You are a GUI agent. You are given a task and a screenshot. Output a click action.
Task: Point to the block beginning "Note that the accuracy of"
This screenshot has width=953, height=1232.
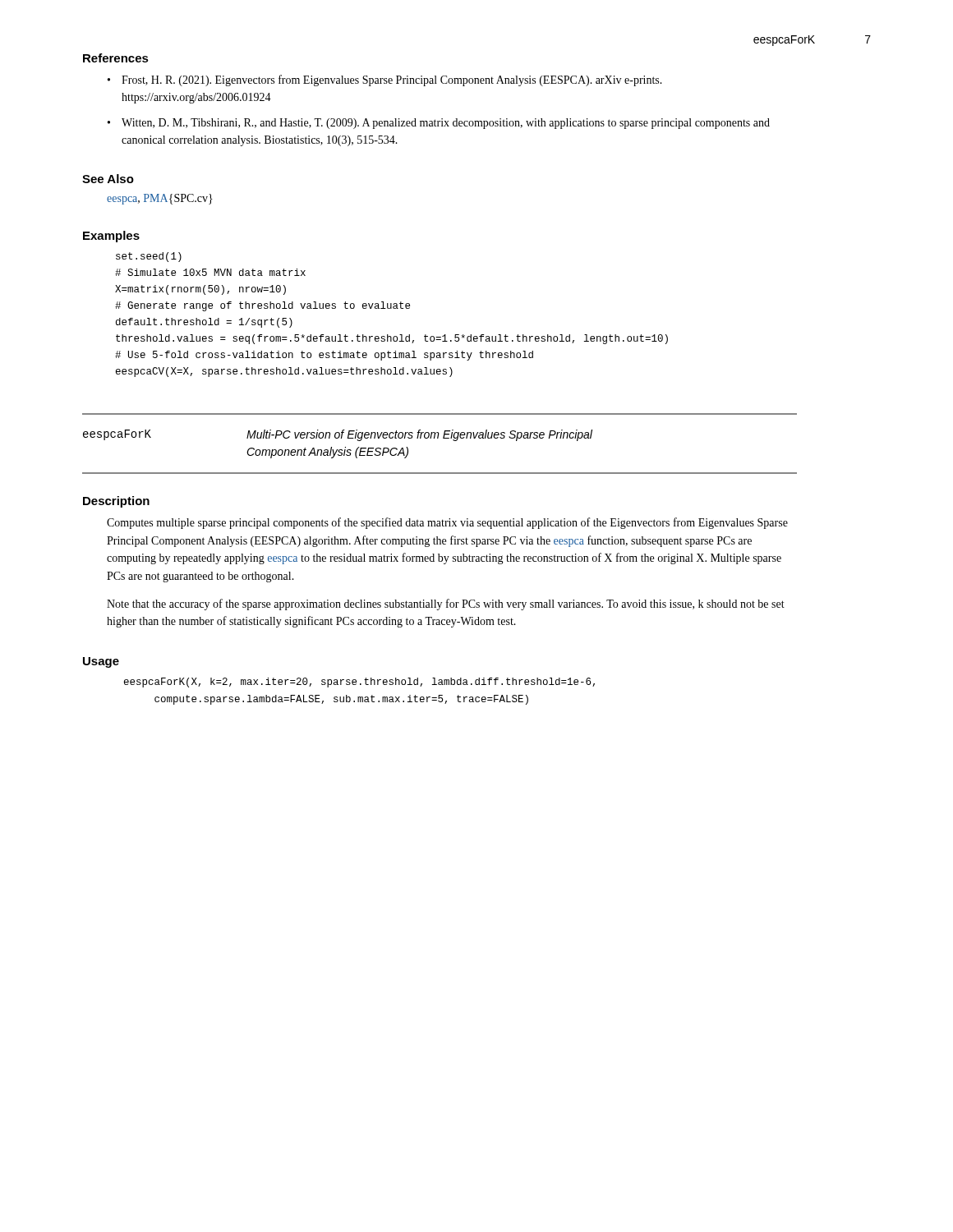coord(446,613)
